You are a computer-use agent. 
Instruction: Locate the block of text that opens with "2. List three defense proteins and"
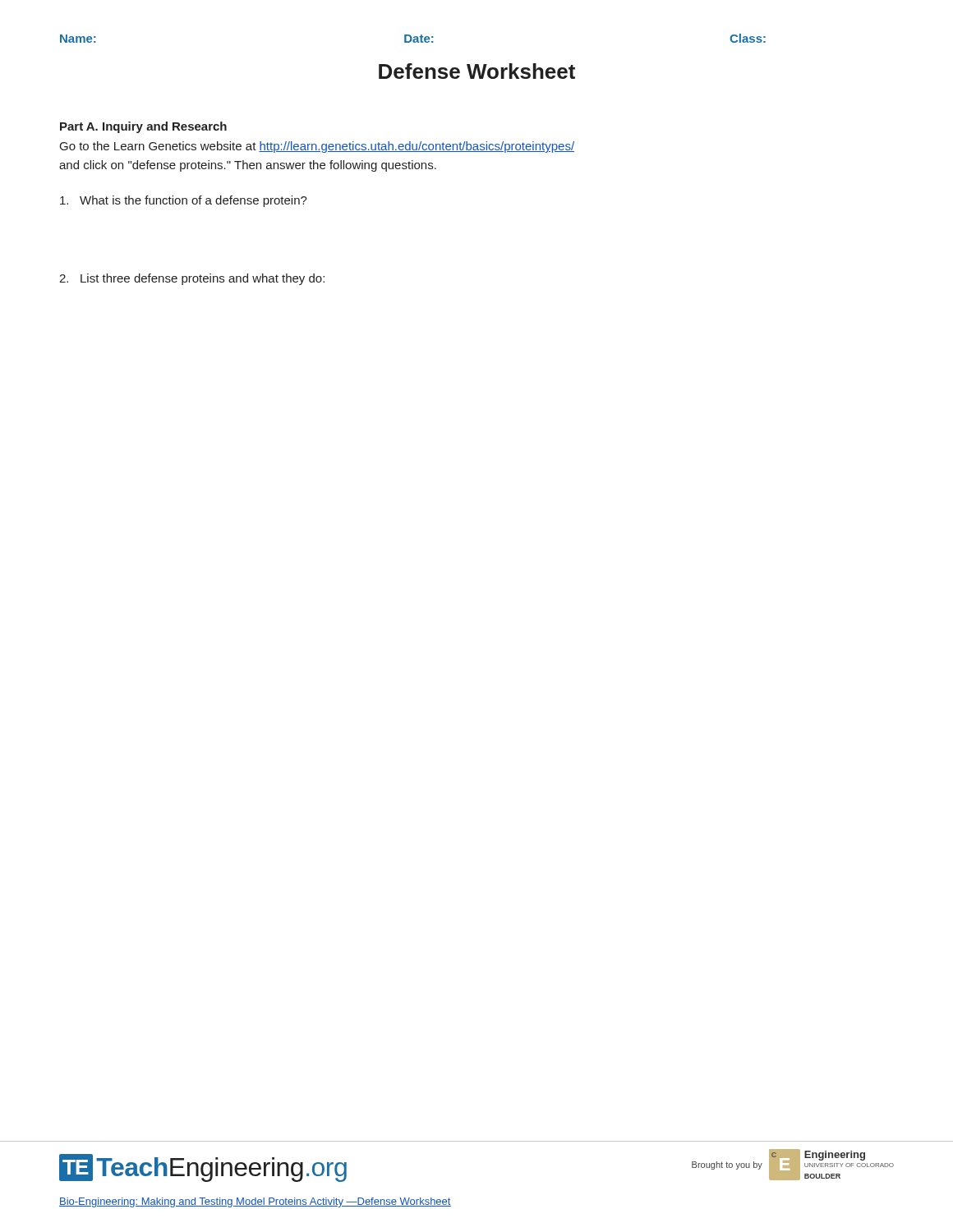pos(192,278)
